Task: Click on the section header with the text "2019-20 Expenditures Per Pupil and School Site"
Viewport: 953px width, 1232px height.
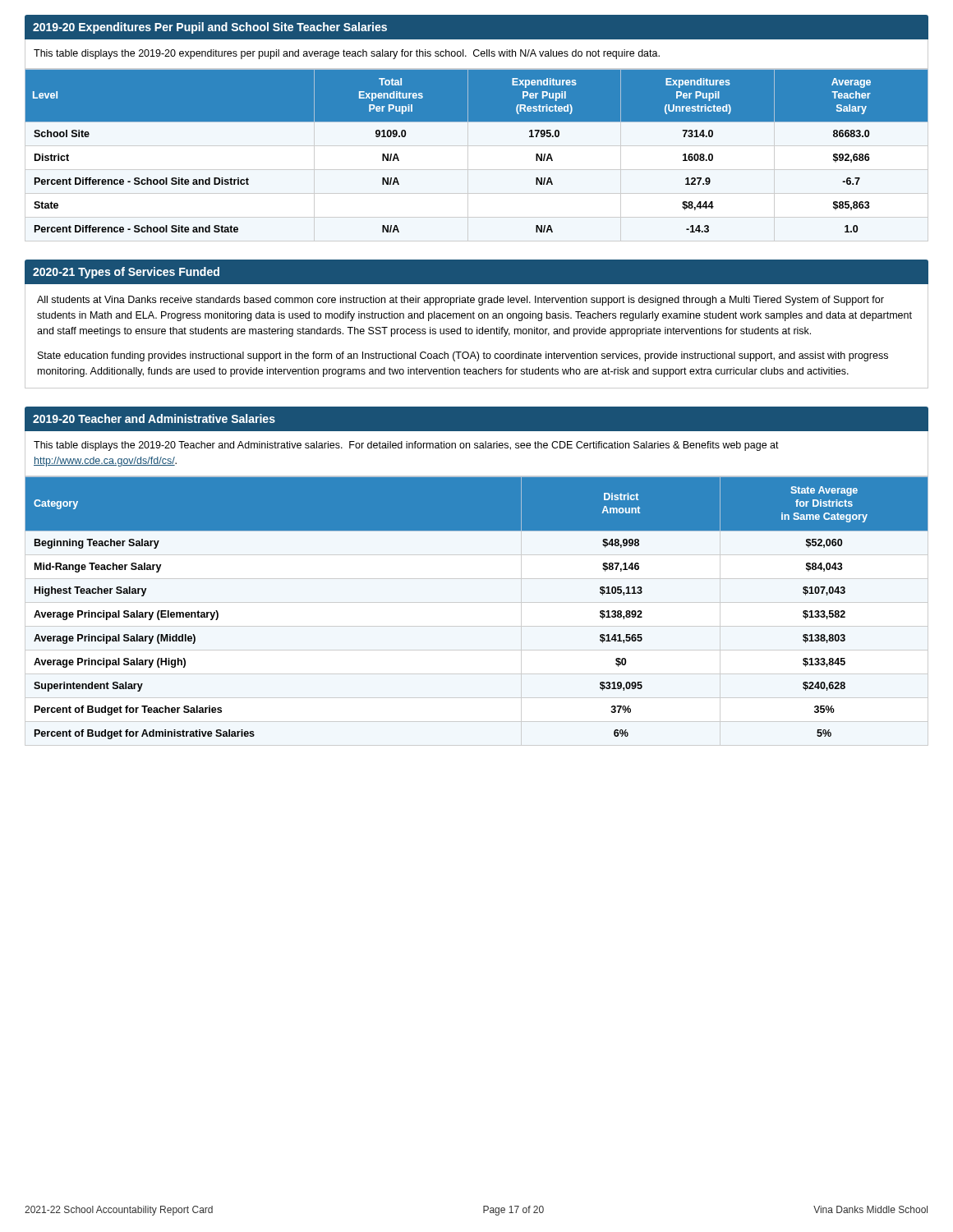Action: click(x=210, y=27)
